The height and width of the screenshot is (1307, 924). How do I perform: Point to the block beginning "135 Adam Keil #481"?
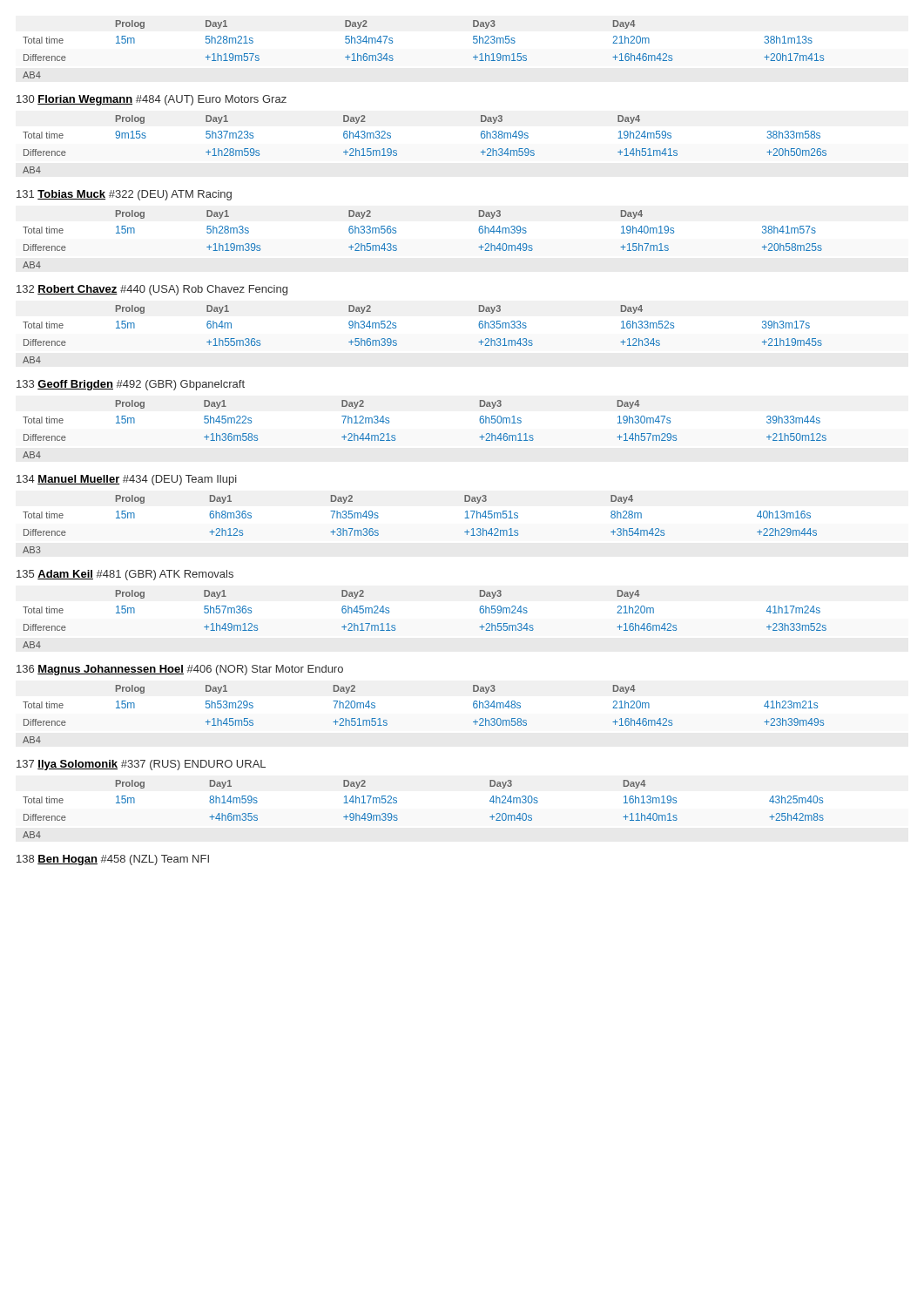[x=125, y=575]
